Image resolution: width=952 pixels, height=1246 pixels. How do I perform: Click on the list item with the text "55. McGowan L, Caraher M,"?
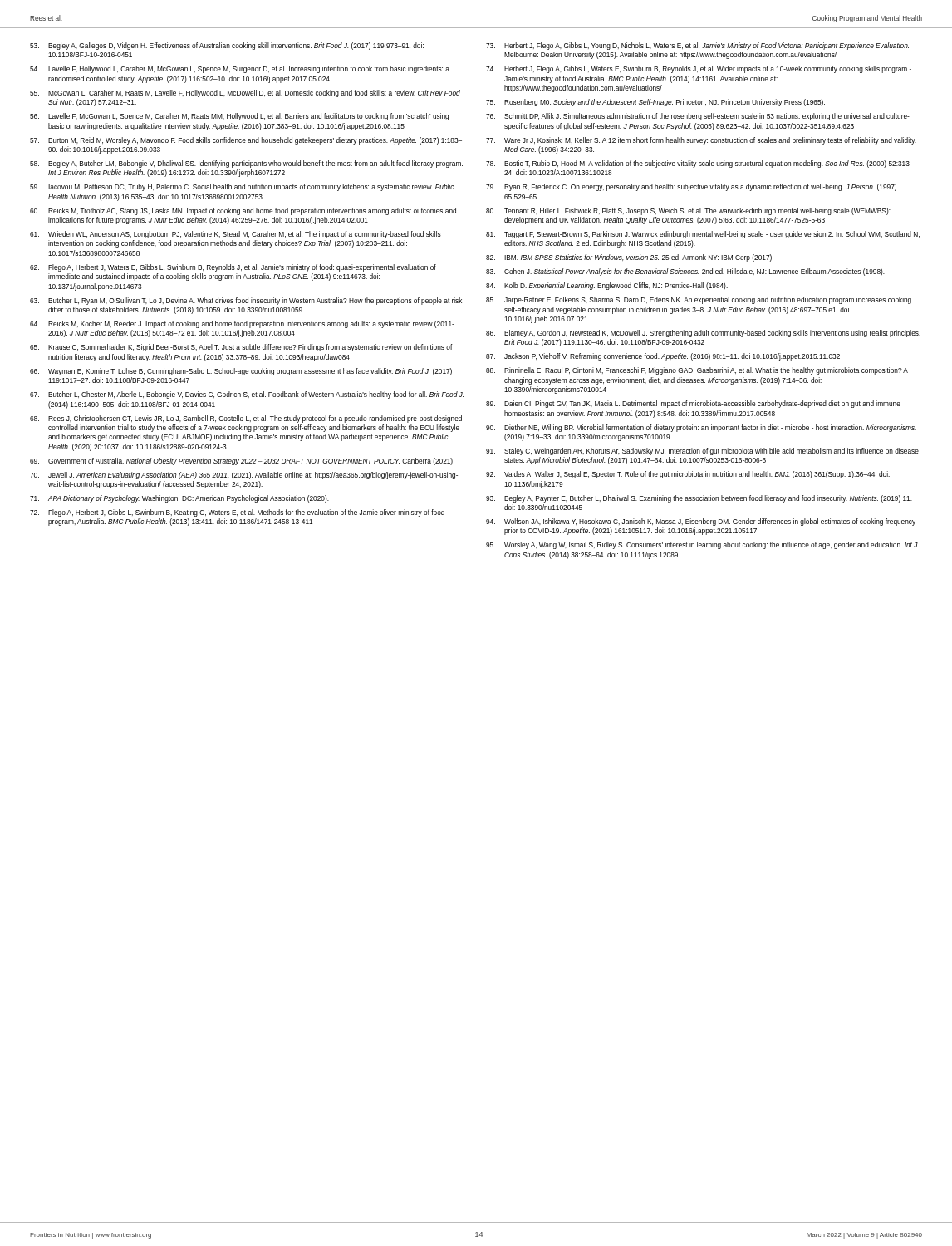coord(248,98)
